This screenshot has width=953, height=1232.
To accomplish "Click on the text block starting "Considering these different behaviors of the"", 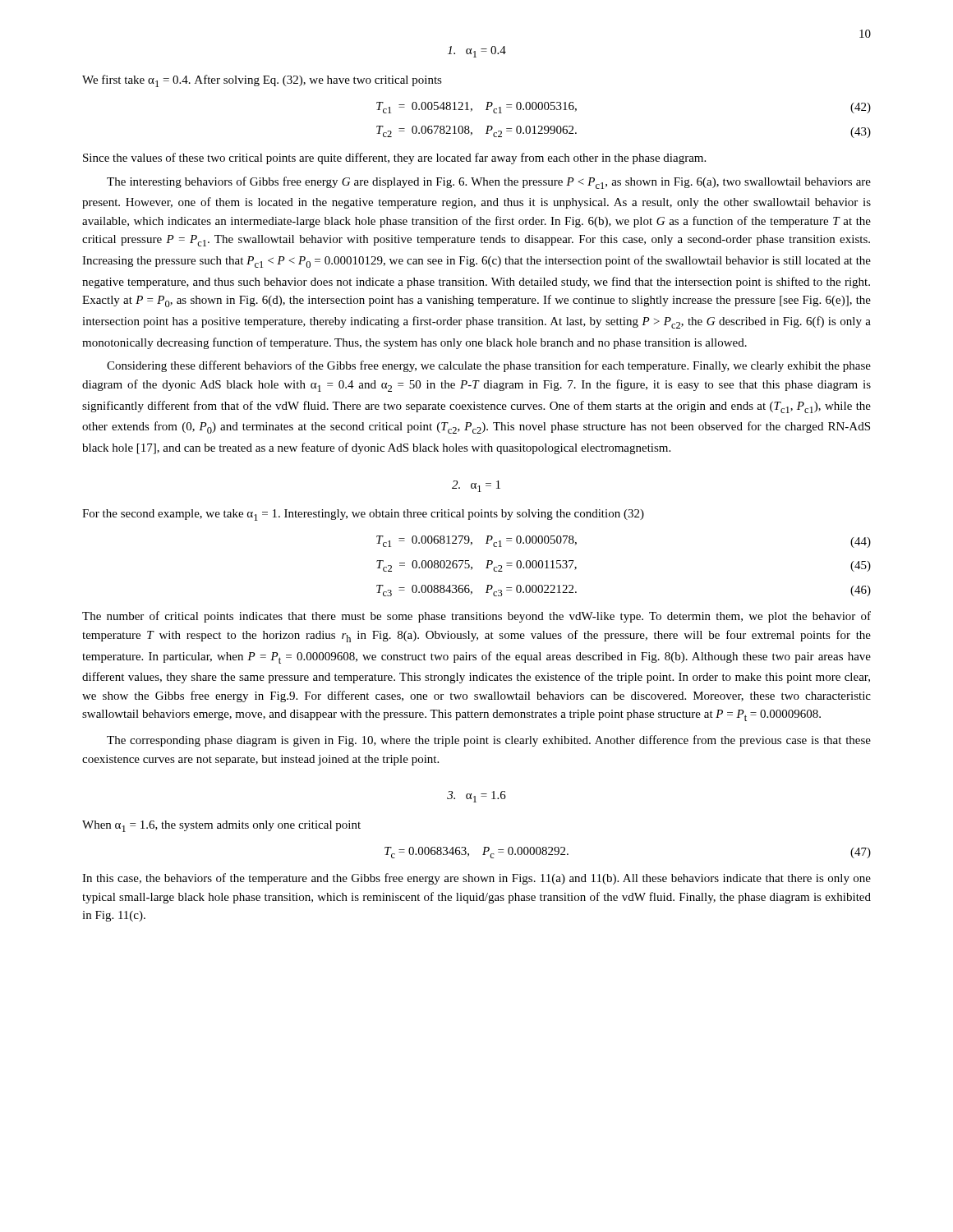I will pyautogui.click(x=476, y=407).
